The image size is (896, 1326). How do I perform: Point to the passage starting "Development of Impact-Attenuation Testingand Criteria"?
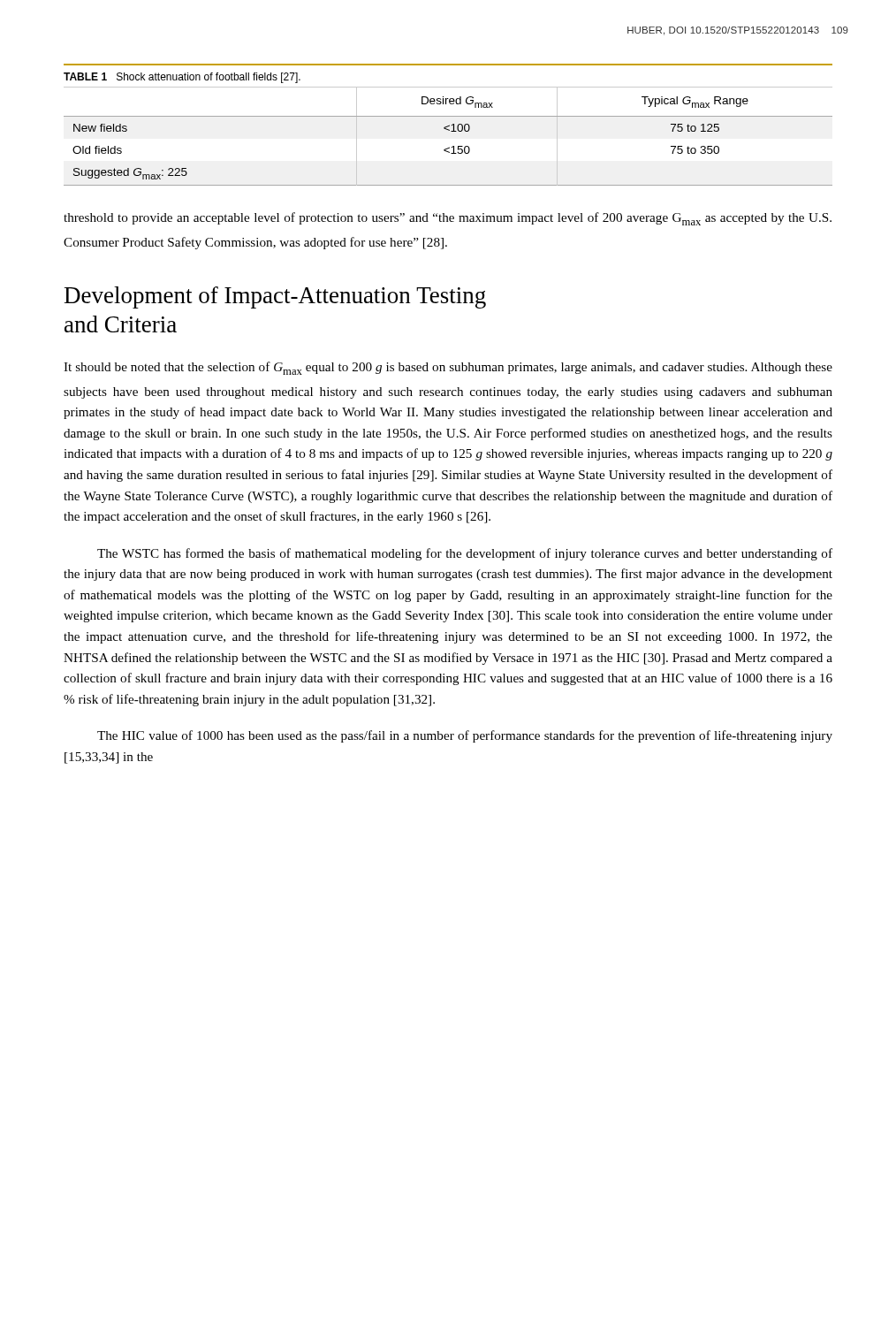(x=275, y=310)
